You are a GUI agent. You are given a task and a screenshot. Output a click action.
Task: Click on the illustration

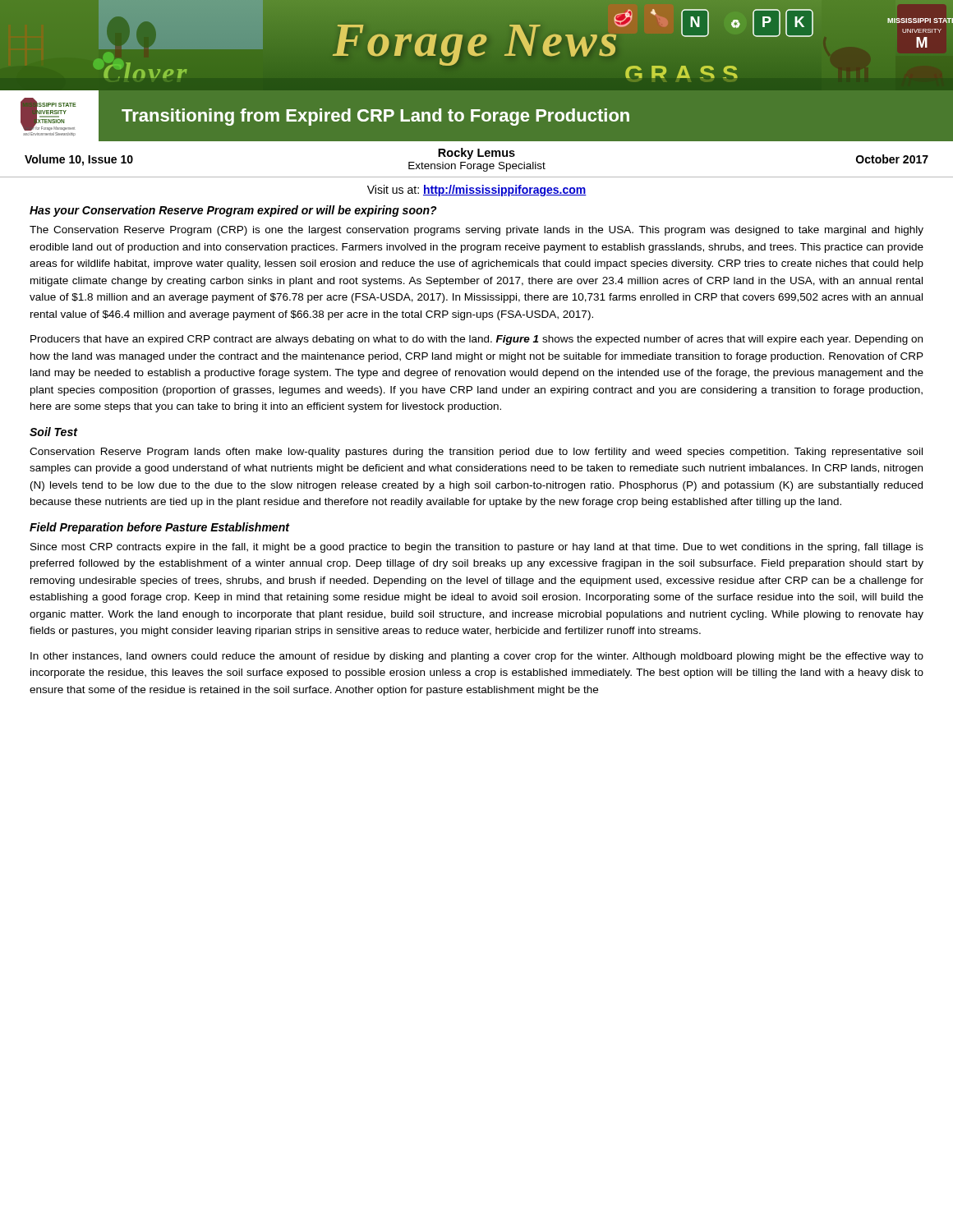click(x=476, y=45)
